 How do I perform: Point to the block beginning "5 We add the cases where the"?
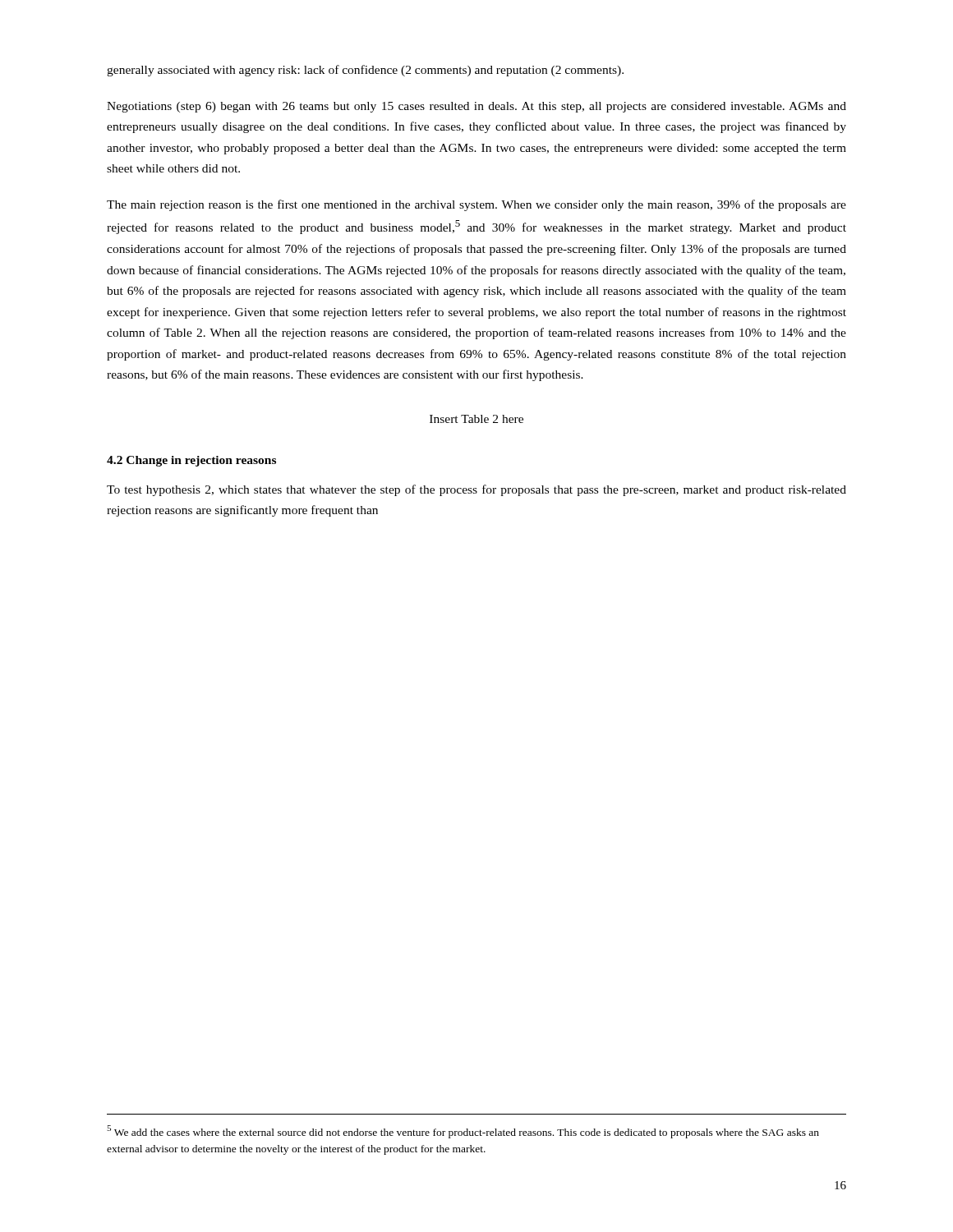pyautogui.click(x=463, y=1139)
